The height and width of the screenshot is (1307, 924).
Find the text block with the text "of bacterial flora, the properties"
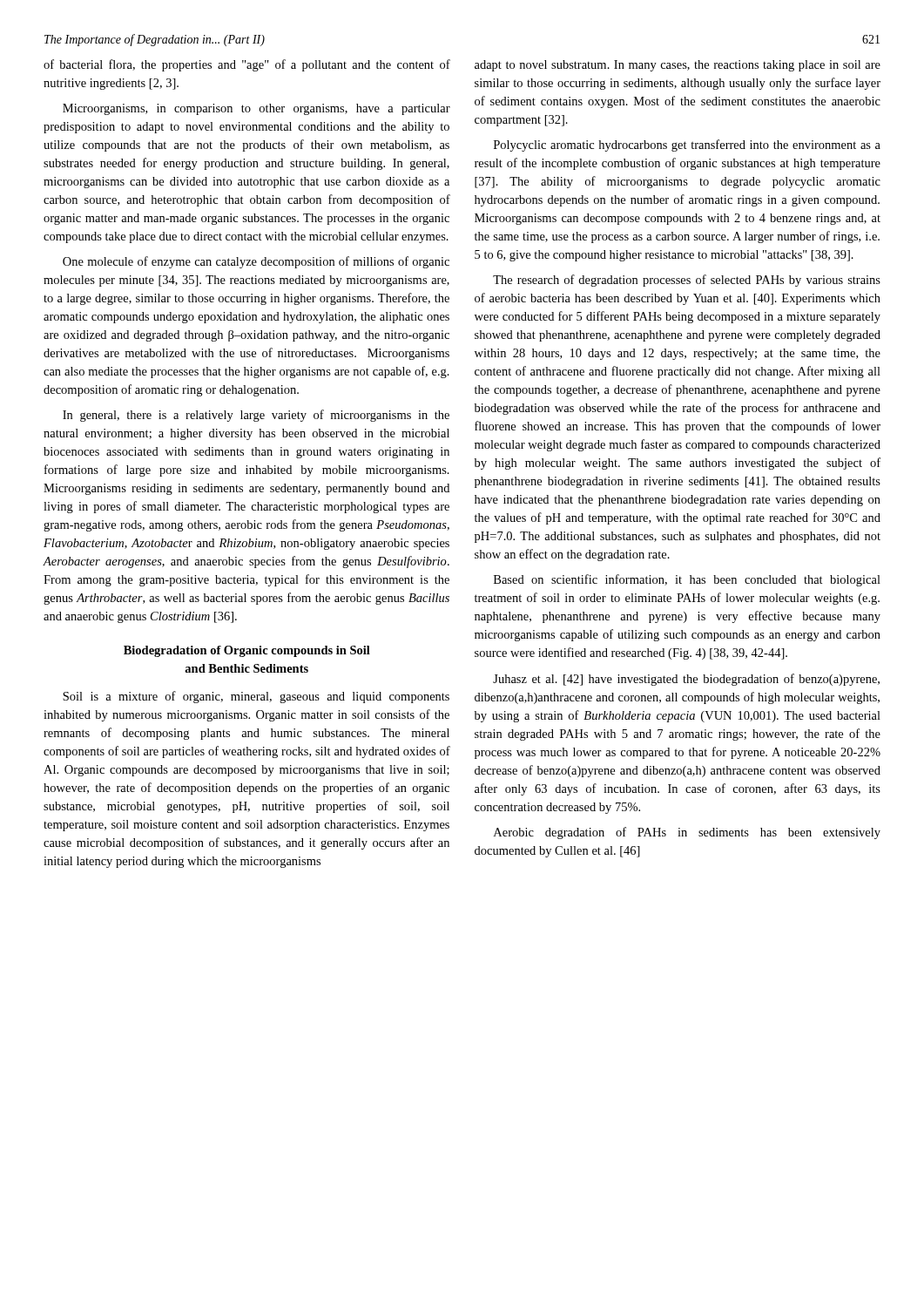pos(247,341)
